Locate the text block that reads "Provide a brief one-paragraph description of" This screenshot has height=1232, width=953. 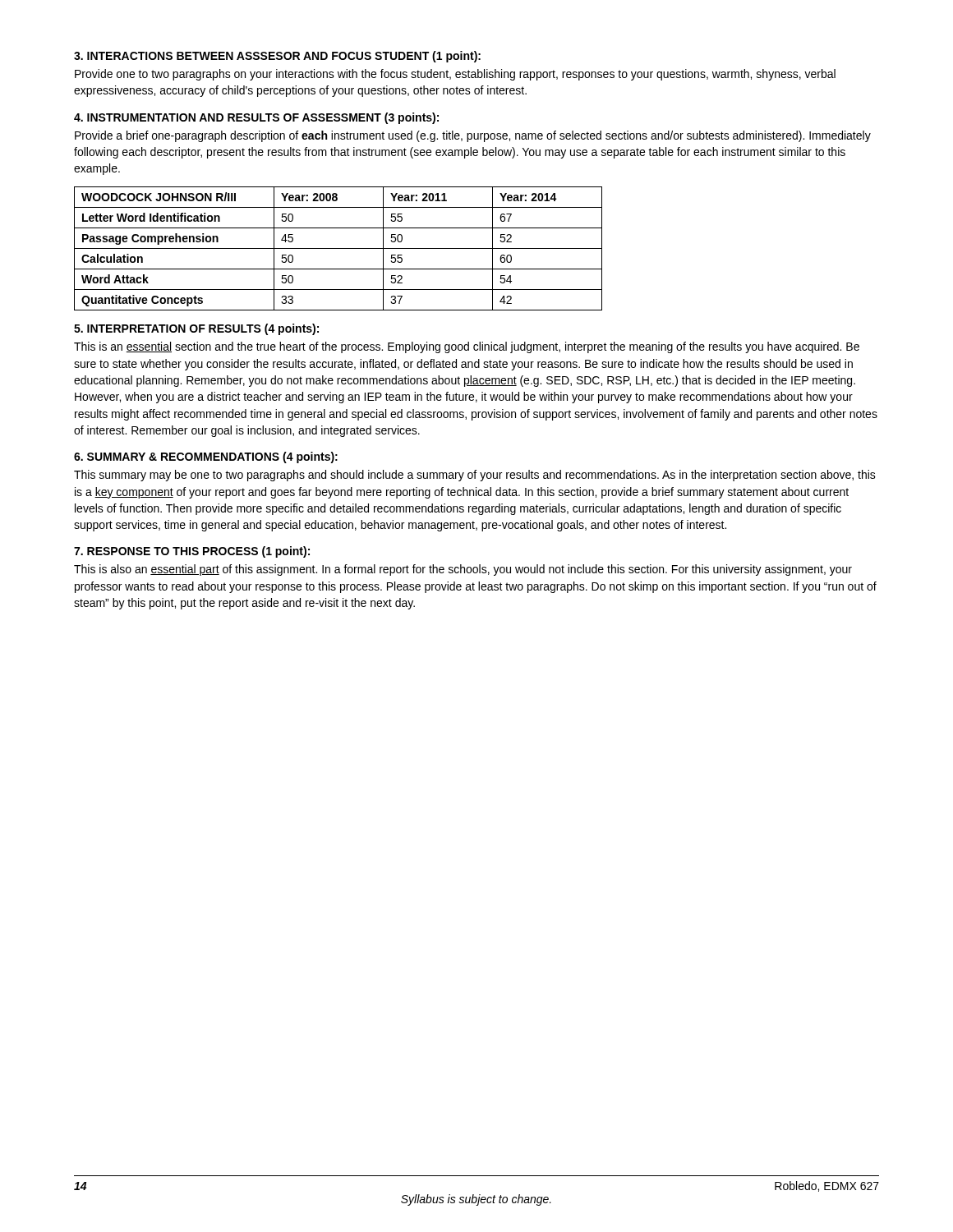click(x=472, y=152)
